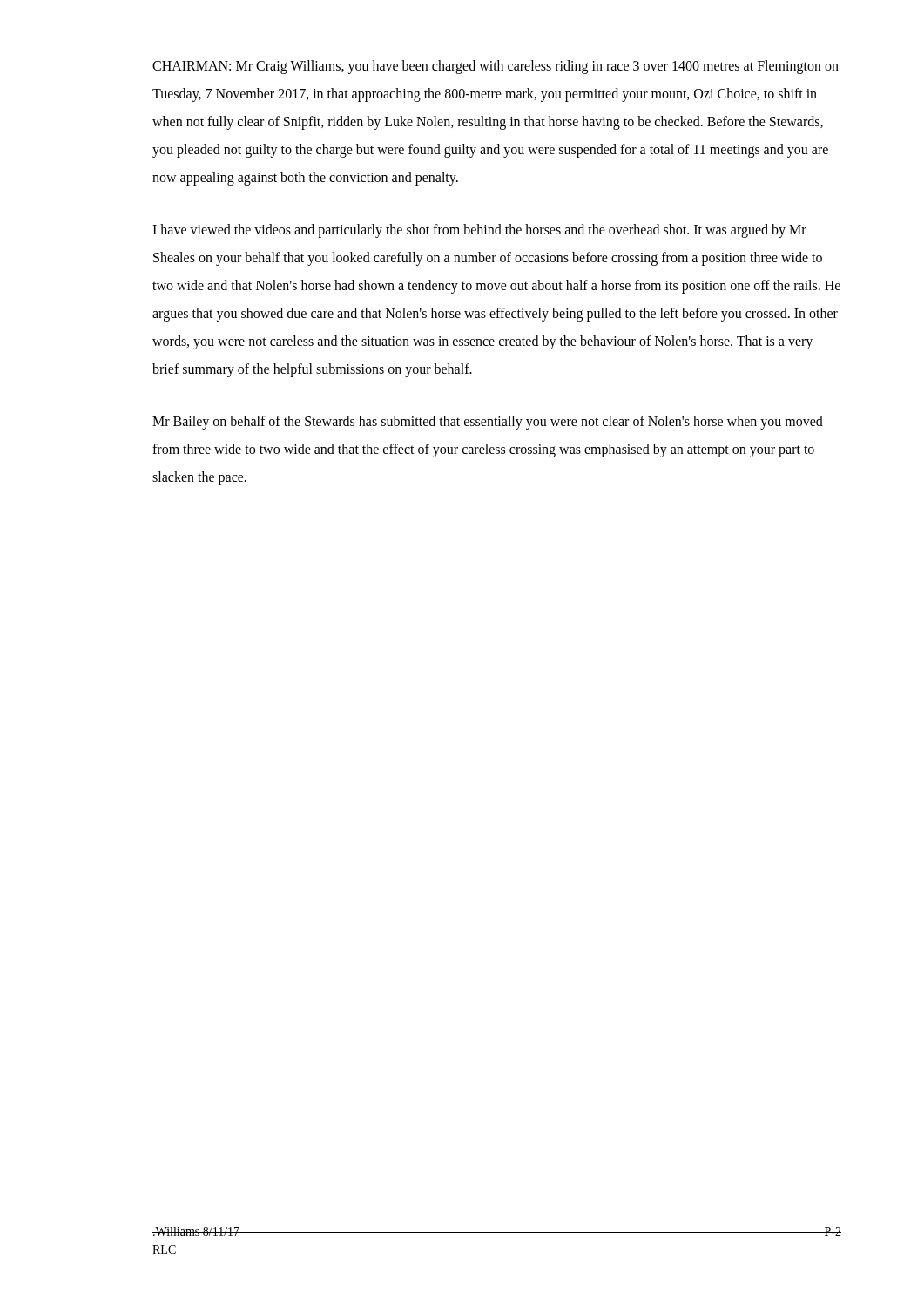This screenshot has width=924, height=1307.
Task: Select the text block with the text "Mr Bailey on behalf of the Stewards has"
Action: 488,449
